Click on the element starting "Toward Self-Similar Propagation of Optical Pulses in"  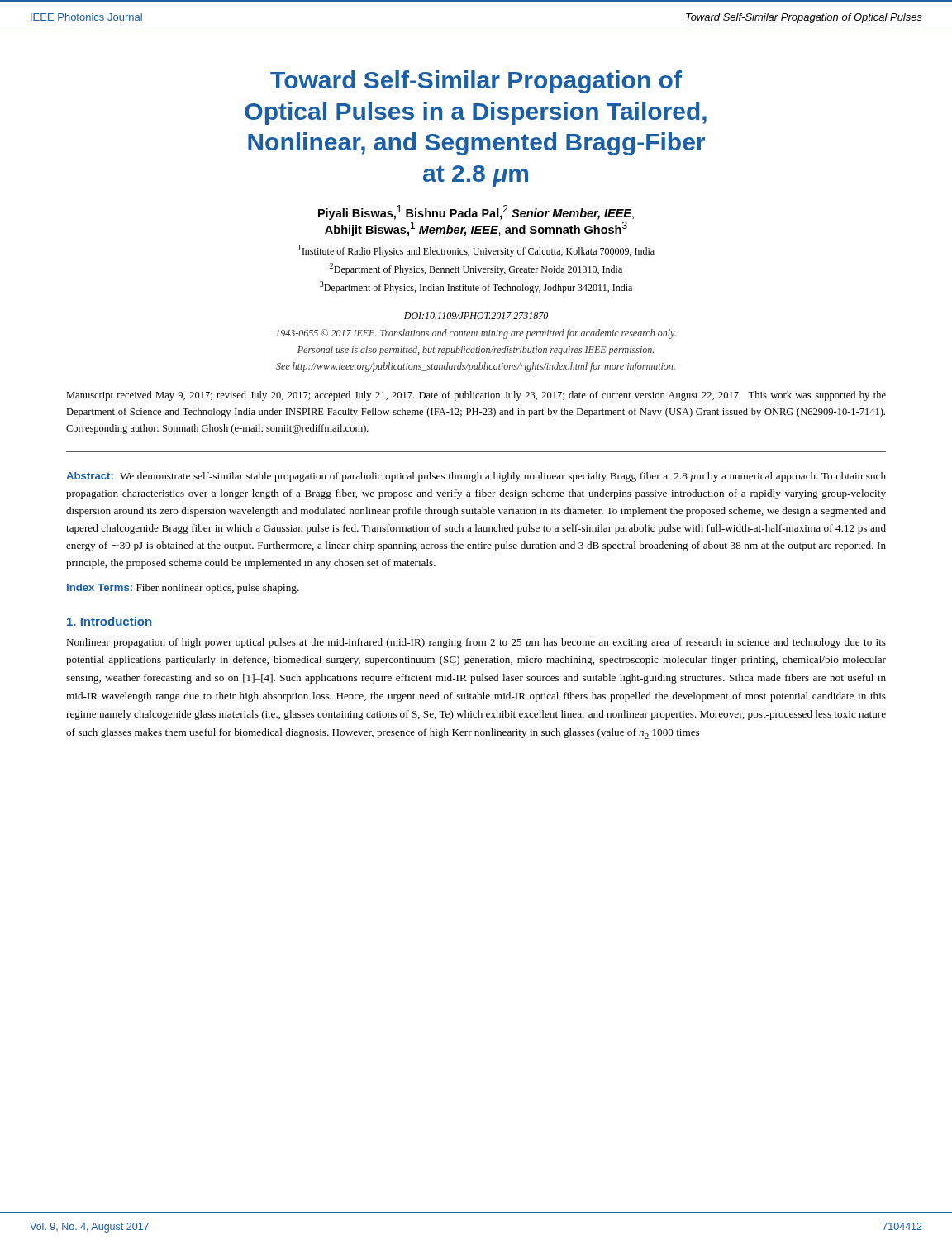point(476,126)
